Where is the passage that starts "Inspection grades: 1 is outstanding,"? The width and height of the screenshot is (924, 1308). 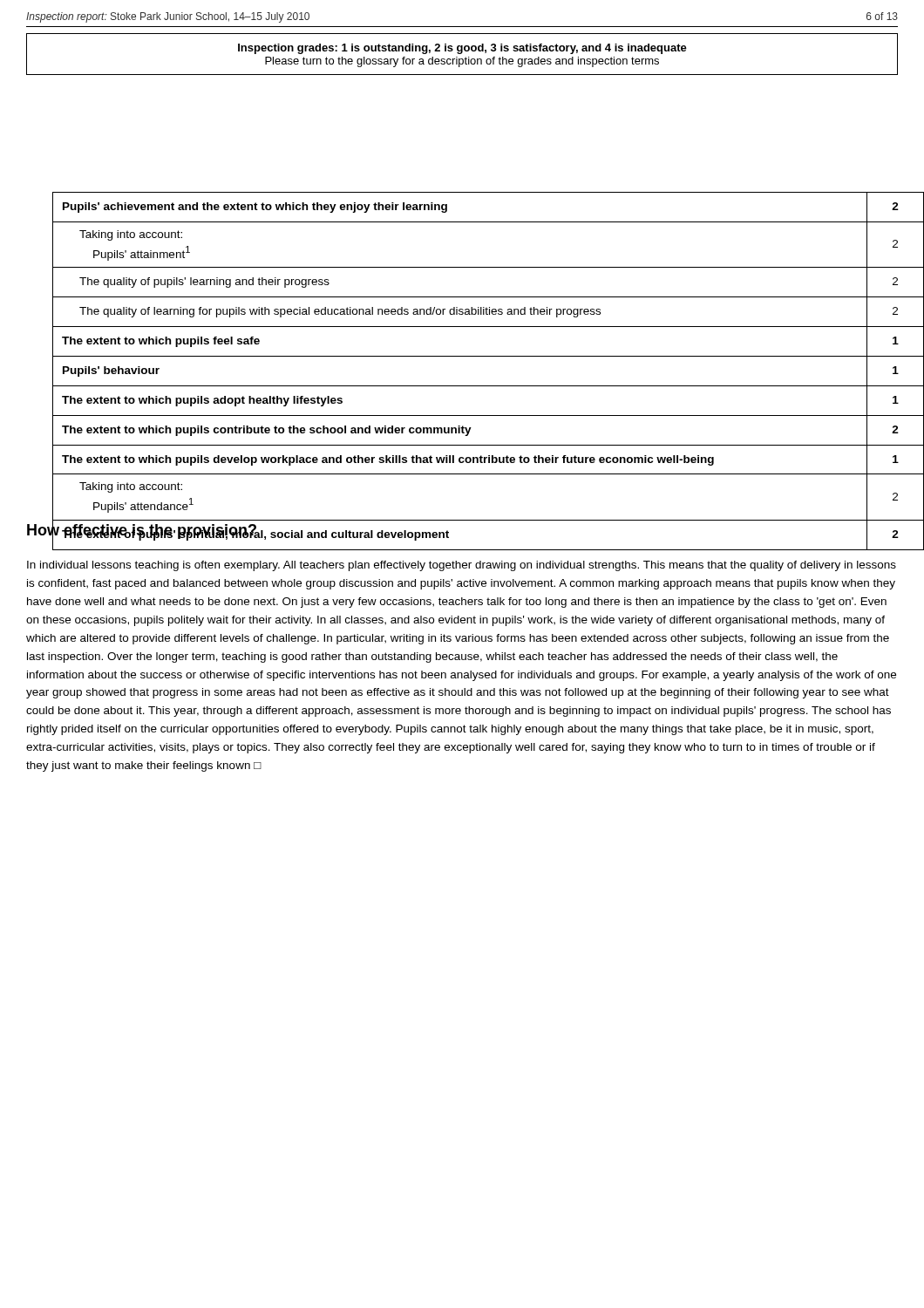click(462, 54)
